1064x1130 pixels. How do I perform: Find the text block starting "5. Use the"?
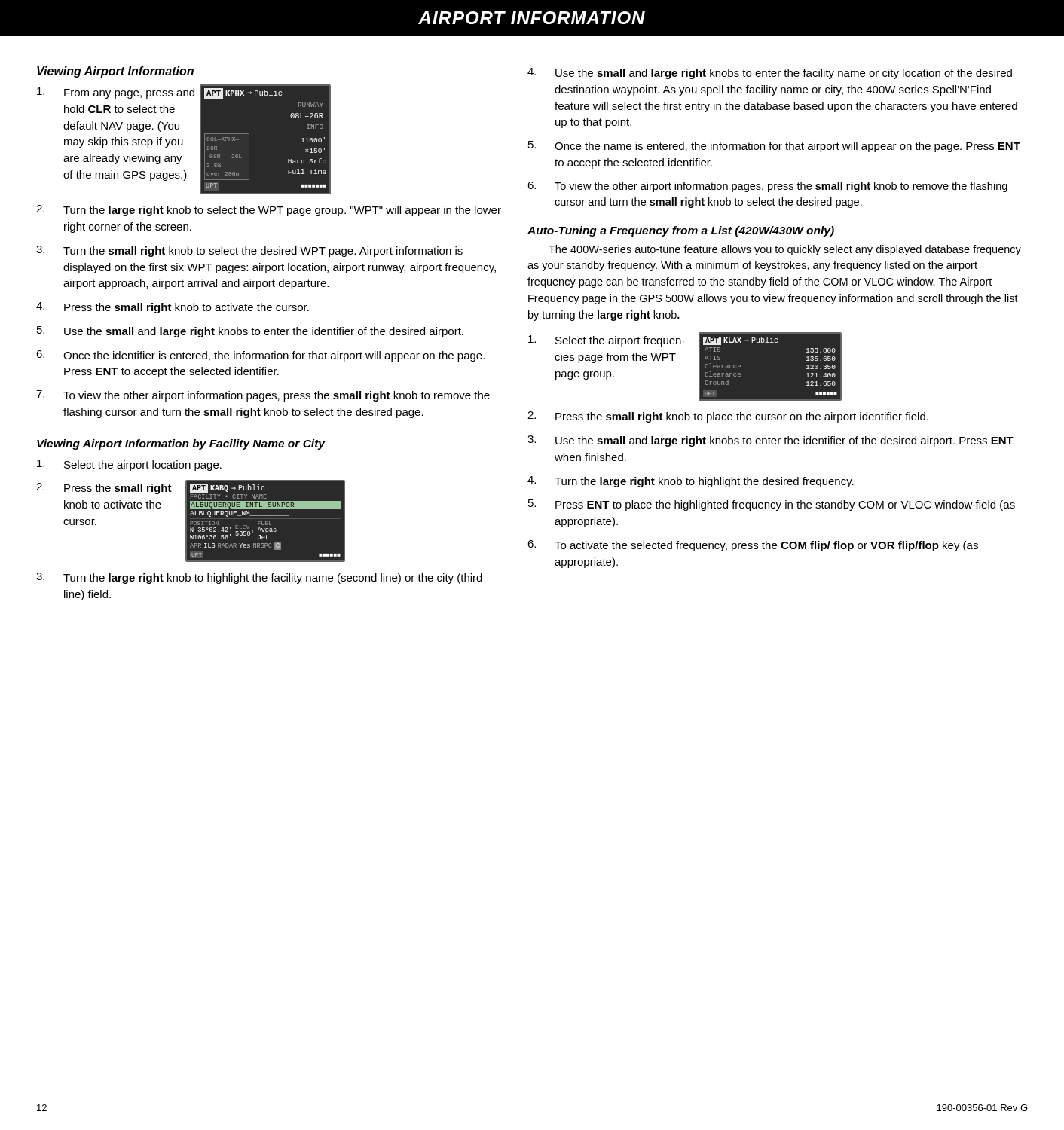click(270, 331)
